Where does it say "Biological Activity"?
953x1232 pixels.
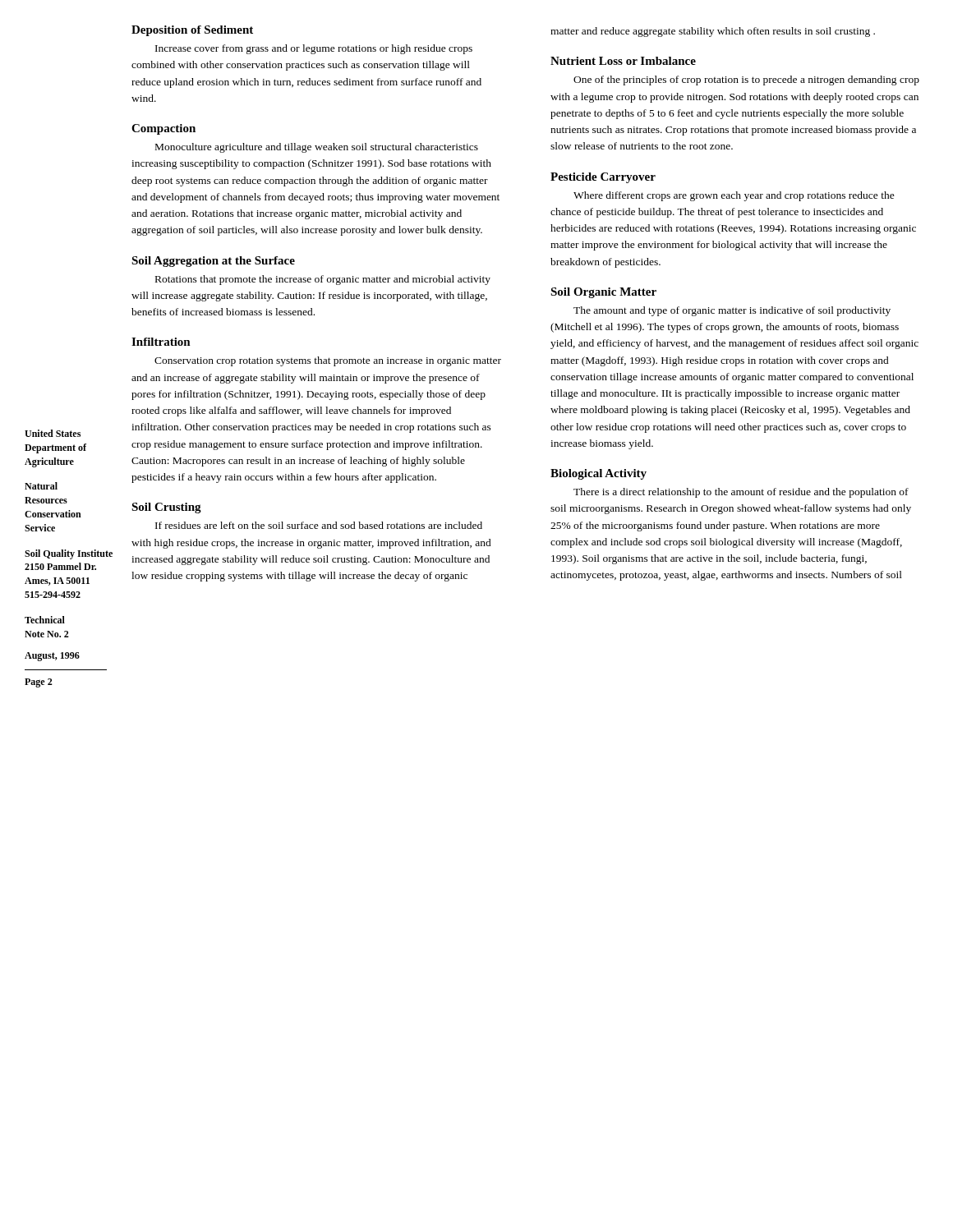[x=599, y=473]
